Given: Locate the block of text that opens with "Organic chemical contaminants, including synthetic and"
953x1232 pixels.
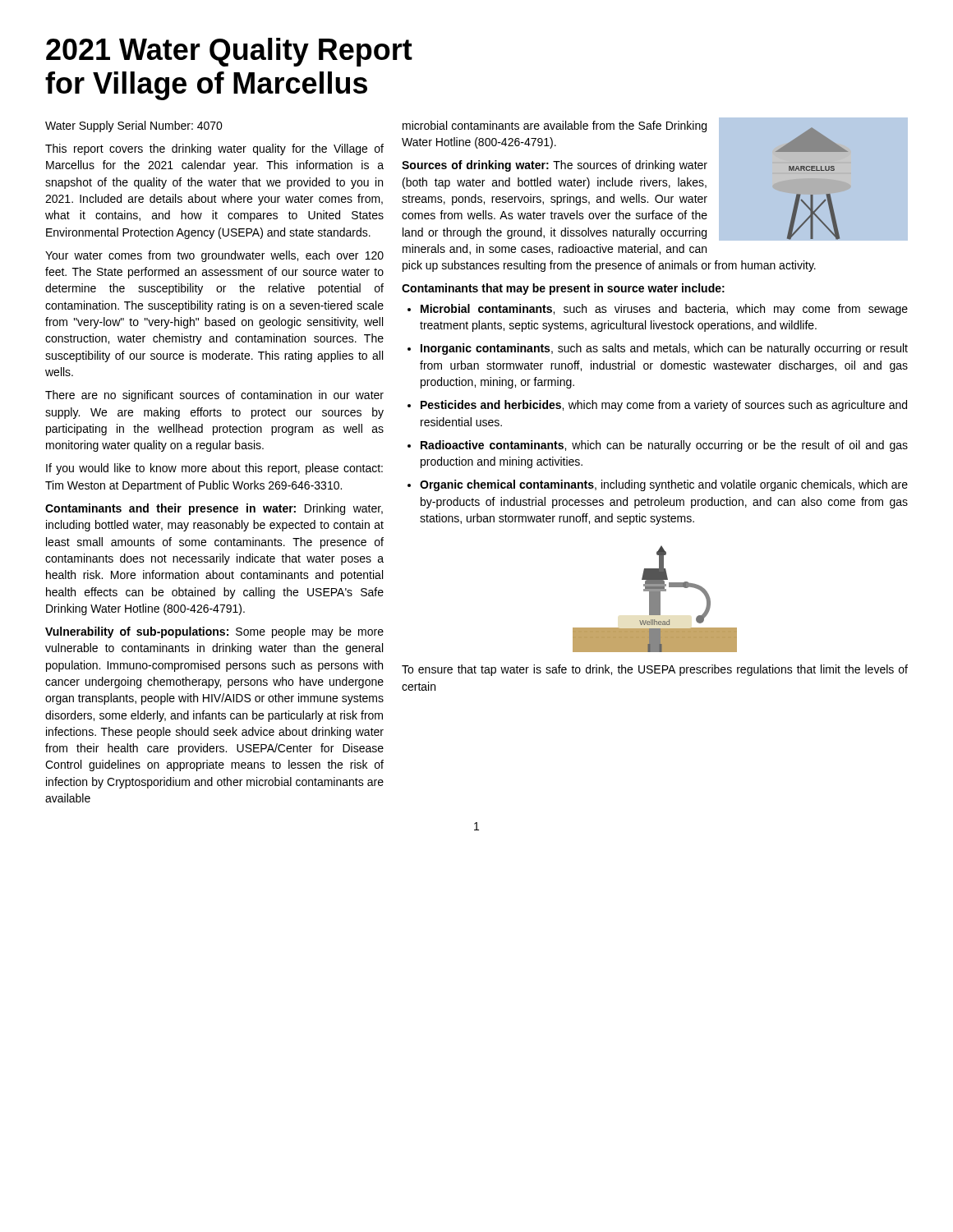Looking at the screenshot, I should pos(664,502).
